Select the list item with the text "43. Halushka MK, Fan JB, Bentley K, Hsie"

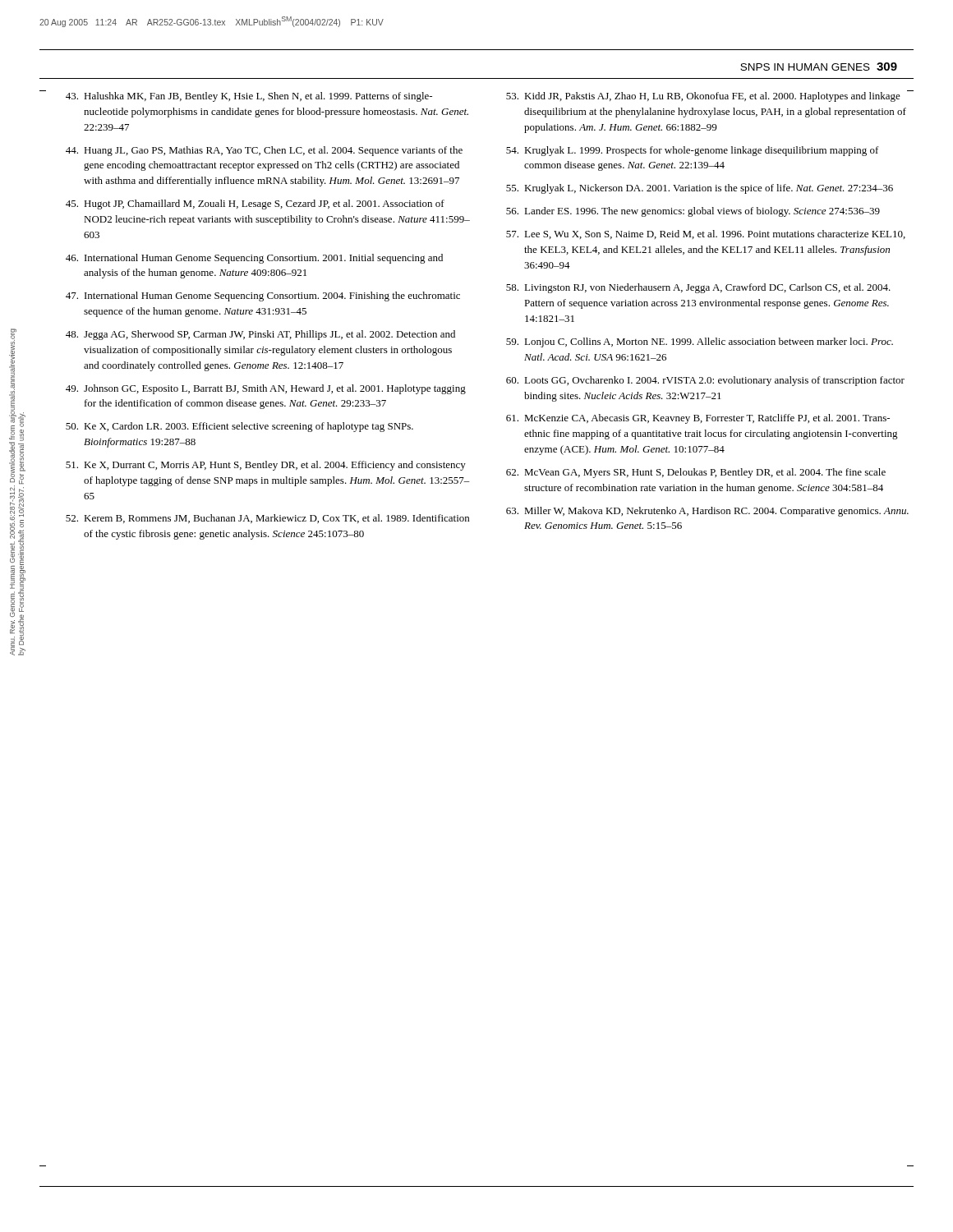(x=263, y=112)
